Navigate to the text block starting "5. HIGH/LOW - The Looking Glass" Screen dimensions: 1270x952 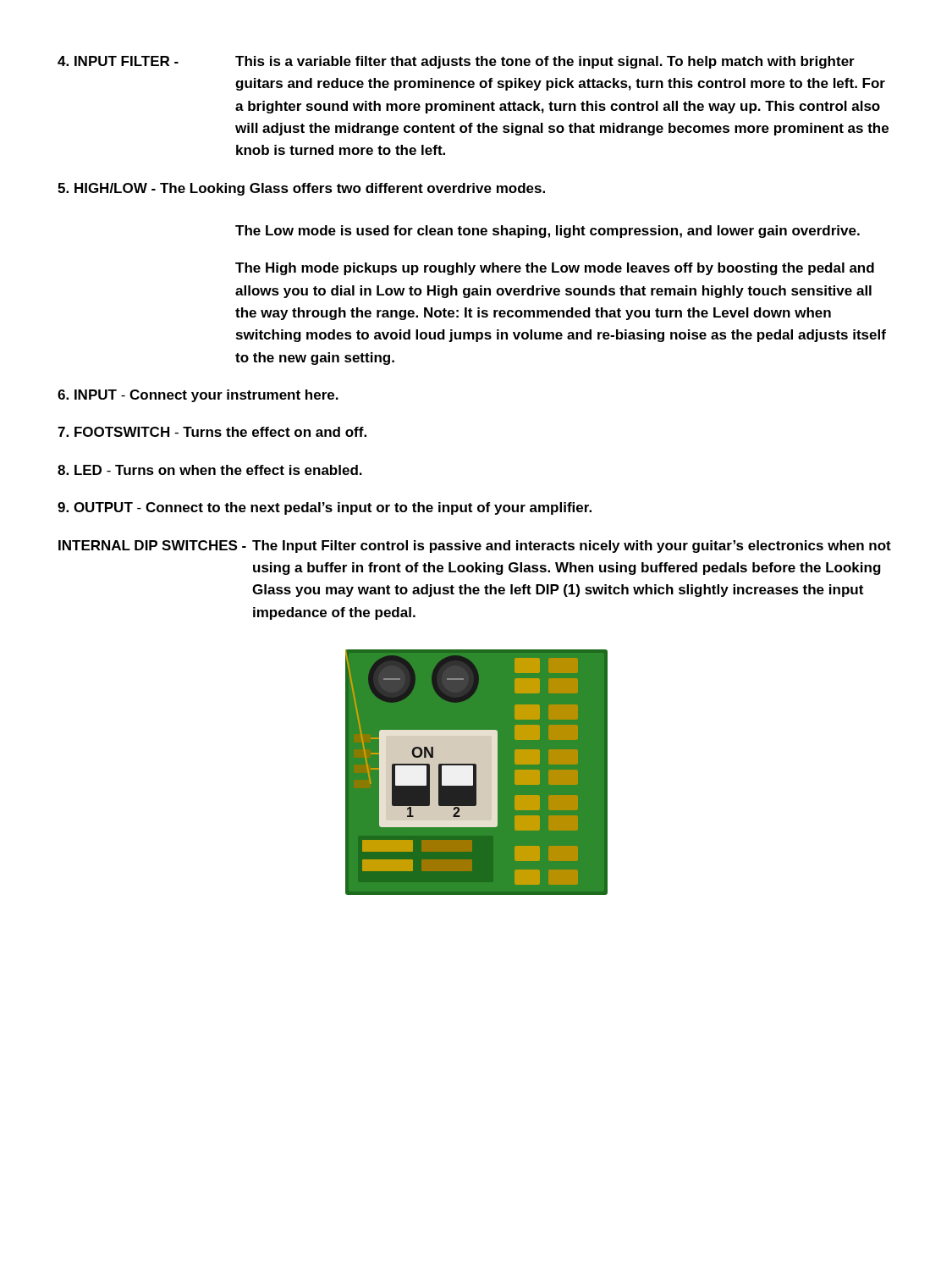coord(302,189)
